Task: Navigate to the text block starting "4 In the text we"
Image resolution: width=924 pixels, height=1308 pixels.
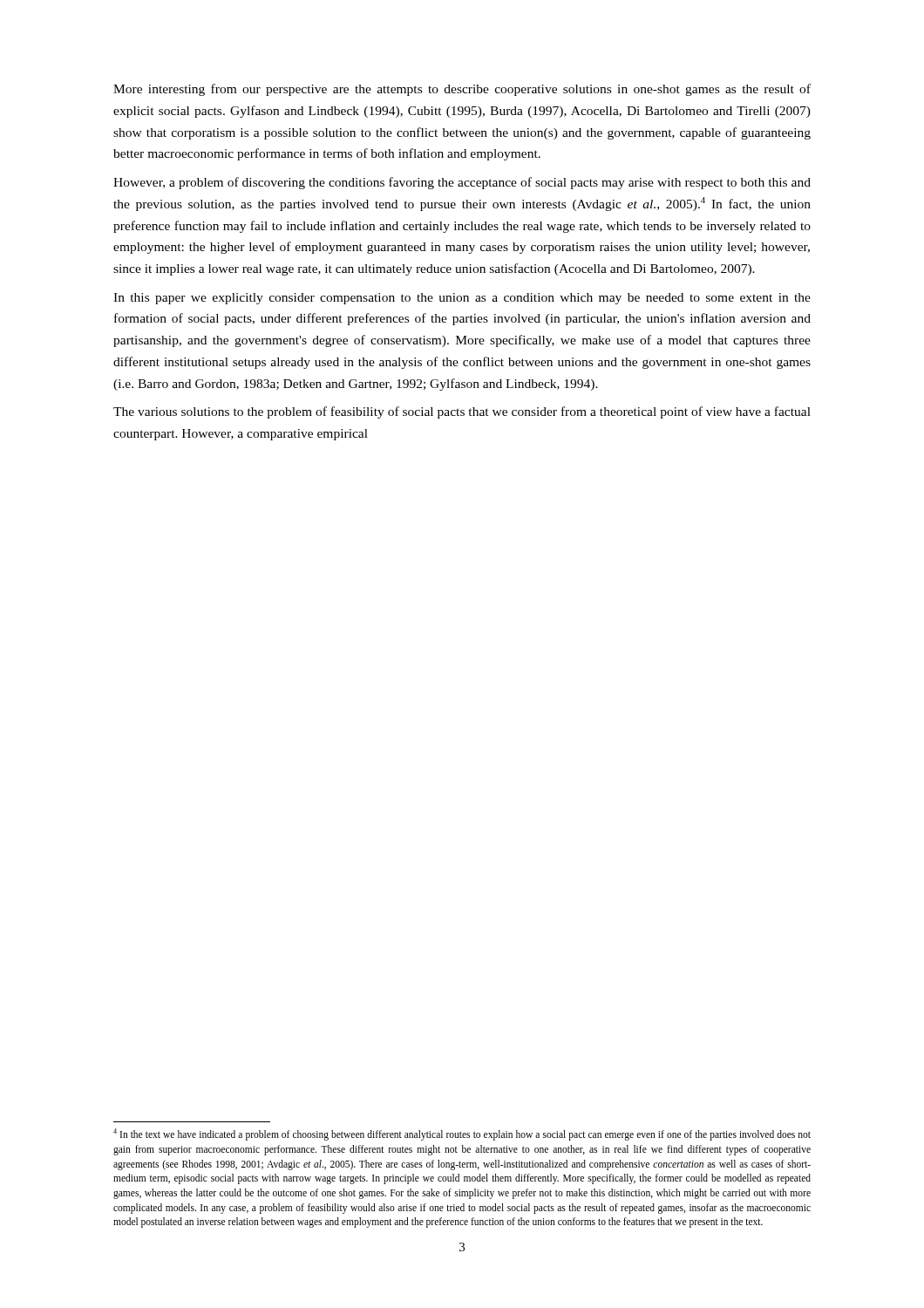Action: click(462, 1178)
